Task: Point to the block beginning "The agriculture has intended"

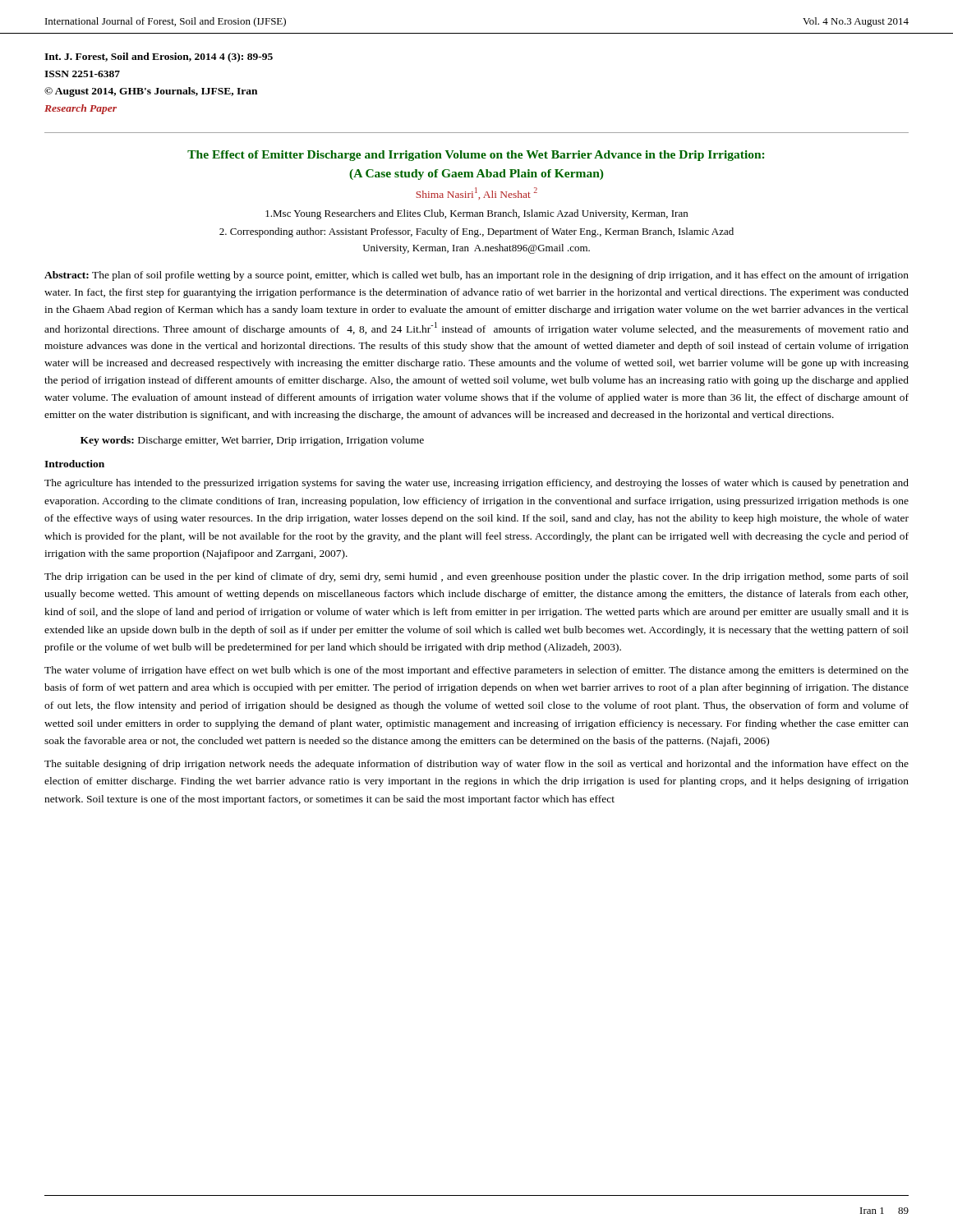Action: click(476, 518)
